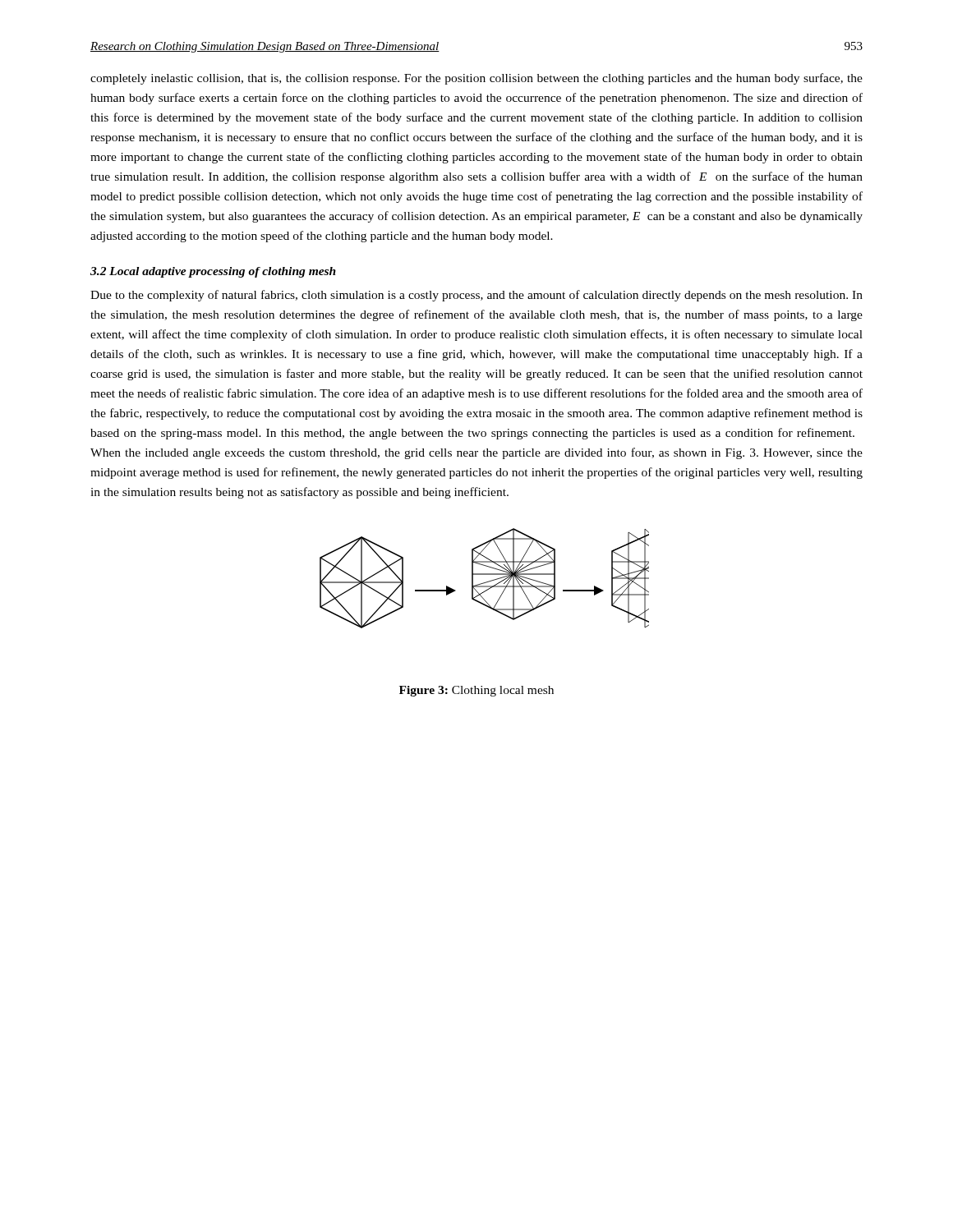Screen dimensions: 1232x953
Task: Locate the passage starting "3.2 Local adaptive processing of clothing mesh"
Action: point(213,271)
